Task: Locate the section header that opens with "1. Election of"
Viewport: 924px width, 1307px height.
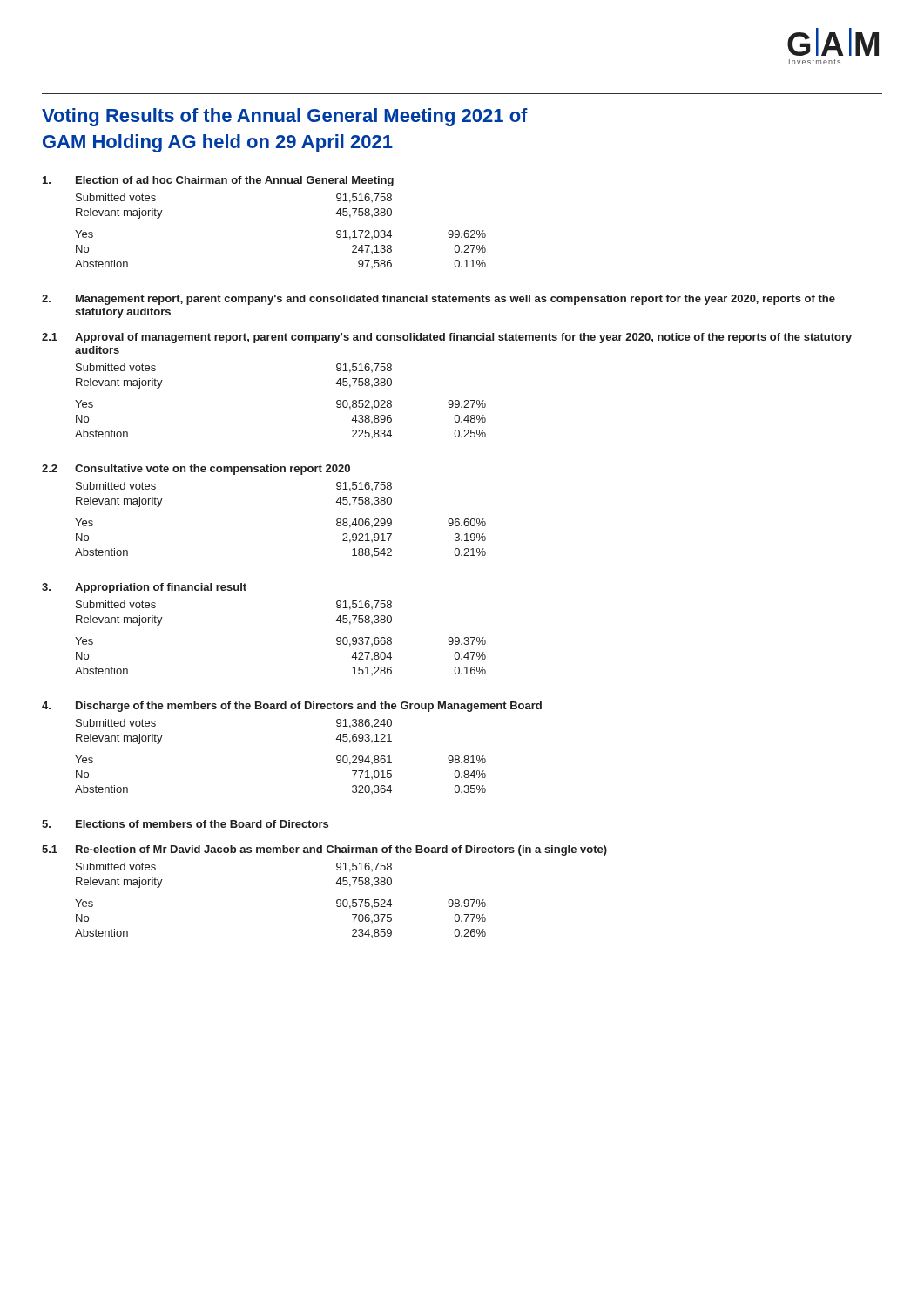Action: [218, 181]
